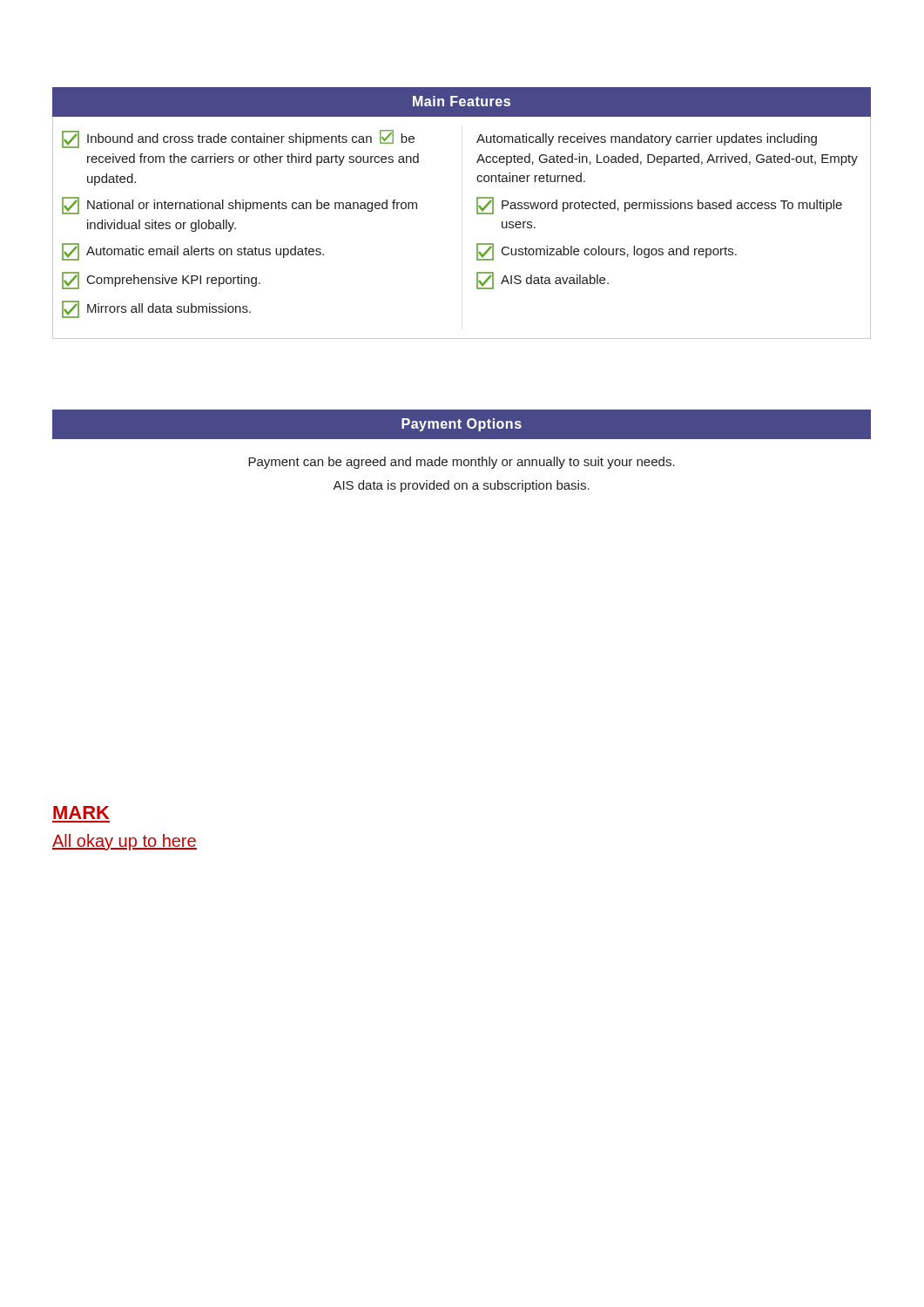Image resolution: width=924 pixels, height=1307 pixels.
Task: Click on the text block starting "Automatic email alerts on status updates."
Action: click(193, 253)
